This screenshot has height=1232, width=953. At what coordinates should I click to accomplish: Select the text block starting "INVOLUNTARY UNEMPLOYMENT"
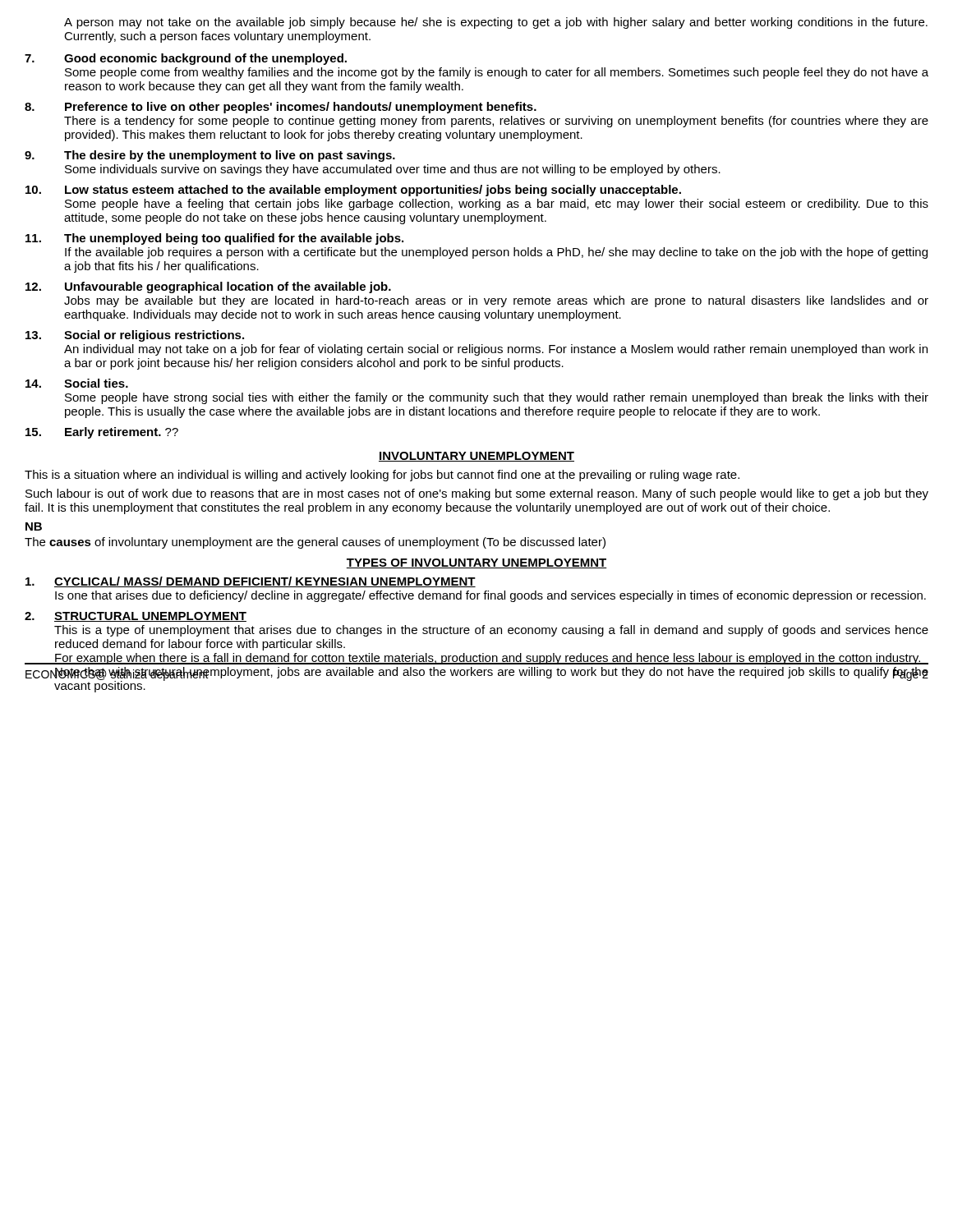[x=476, y=455]
